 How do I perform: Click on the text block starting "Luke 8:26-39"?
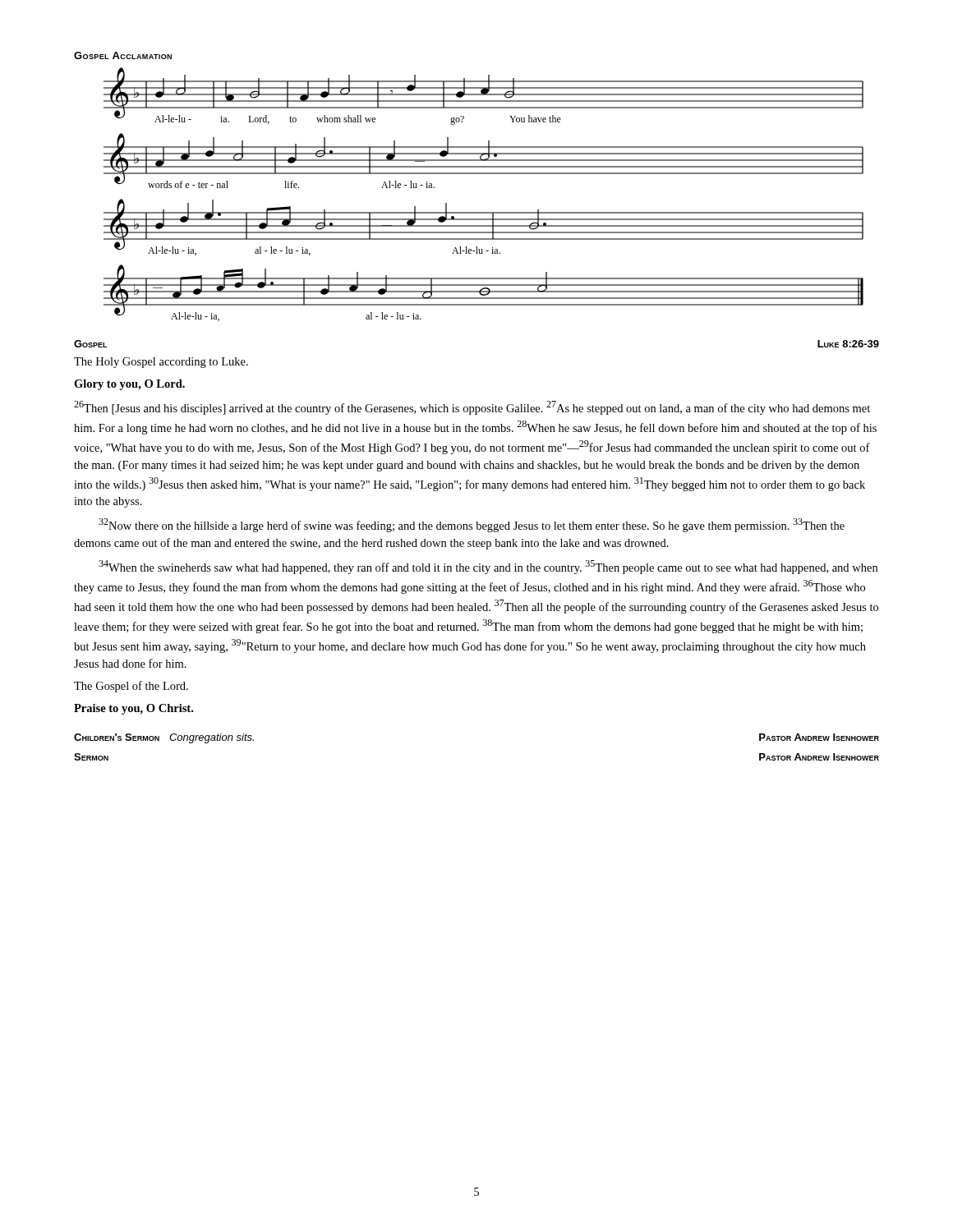[x=848, y=344]
